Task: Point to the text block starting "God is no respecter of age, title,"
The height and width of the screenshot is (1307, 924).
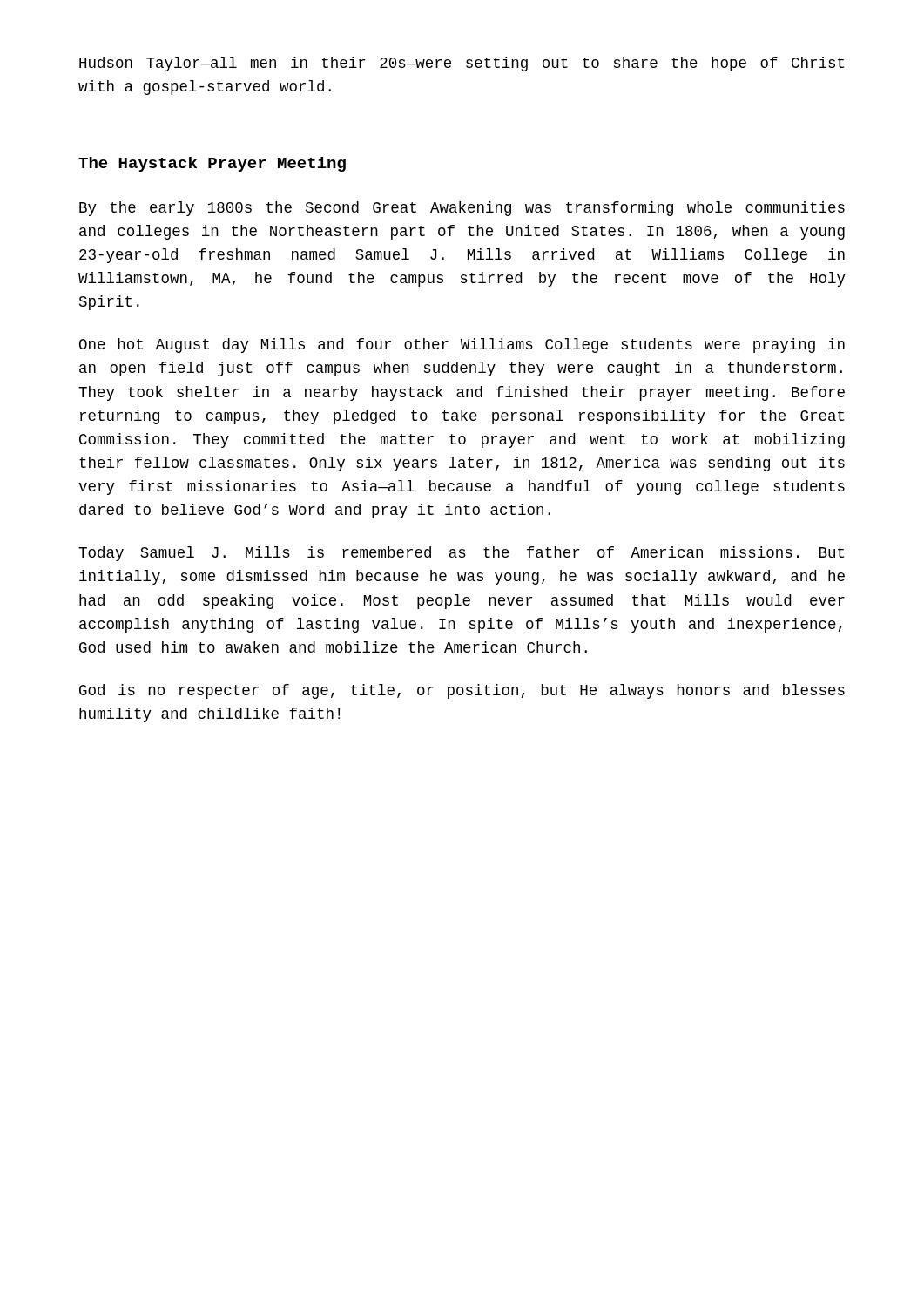Action: point(462,703)
